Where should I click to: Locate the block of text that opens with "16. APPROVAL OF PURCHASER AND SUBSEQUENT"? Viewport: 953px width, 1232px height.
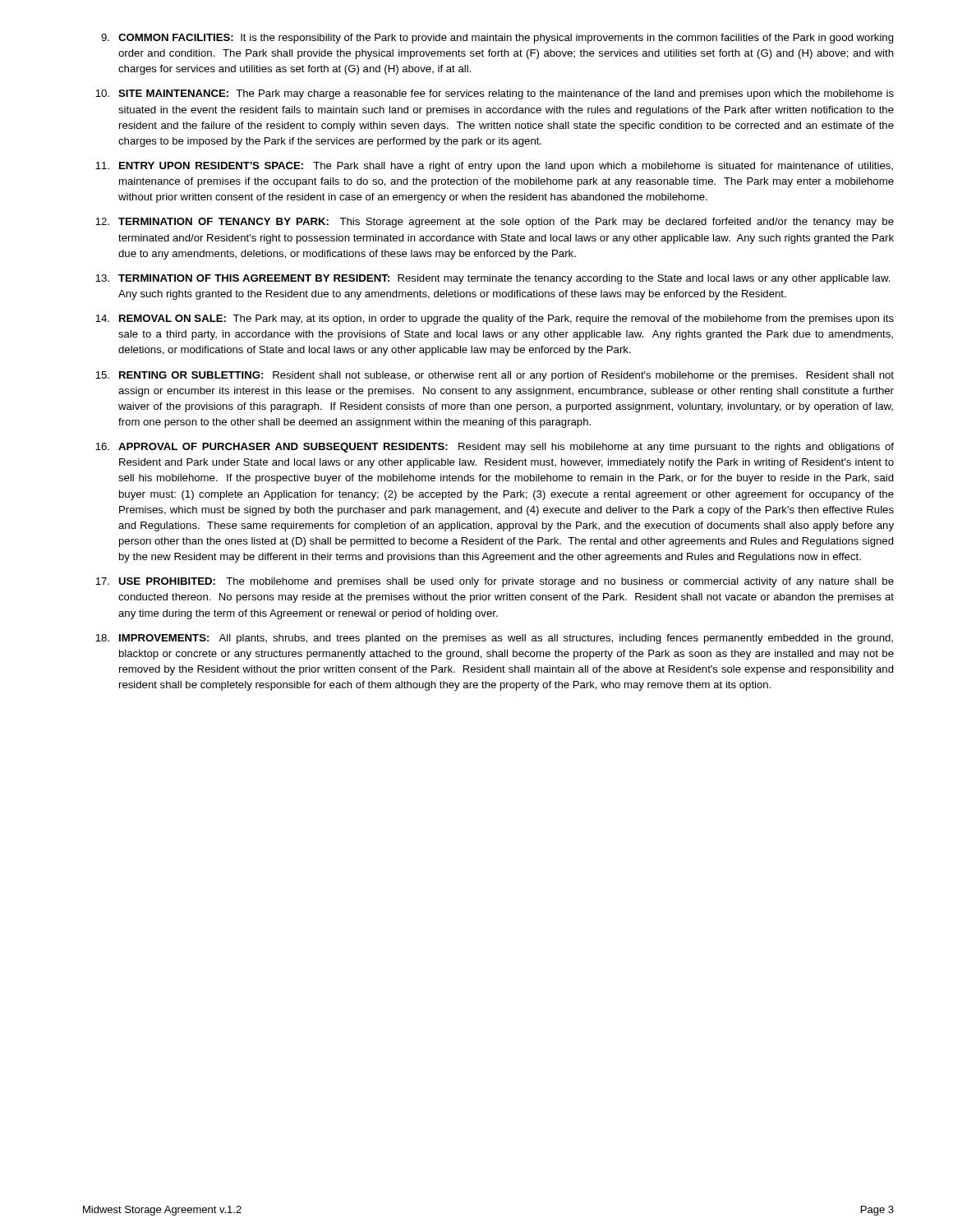(488, 502)
